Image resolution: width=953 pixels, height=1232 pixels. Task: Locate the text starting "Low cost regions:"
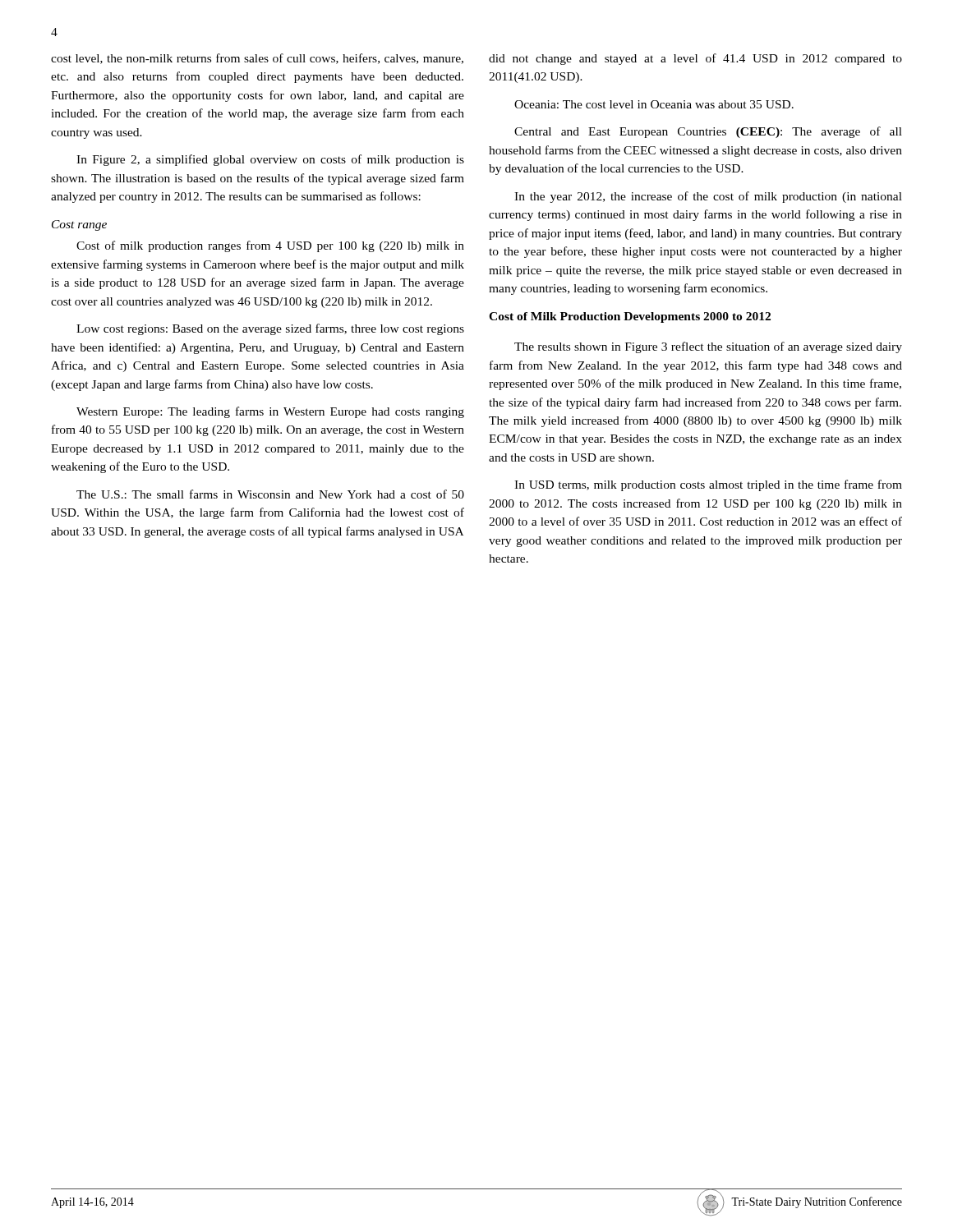click(x=258, y=356)
